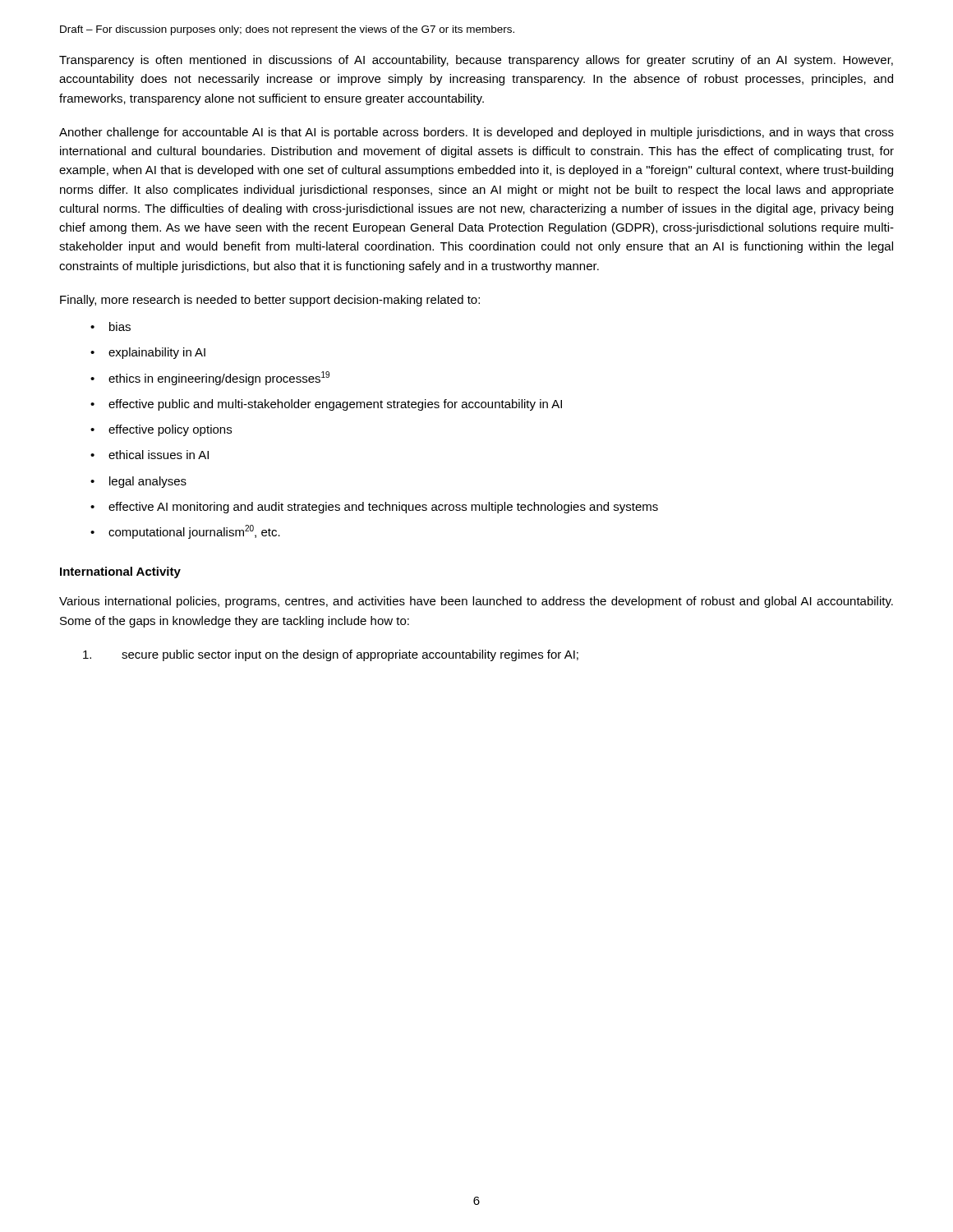Navigate to the text starting "ethics in engineering/design processes19"

coord(219,377)
